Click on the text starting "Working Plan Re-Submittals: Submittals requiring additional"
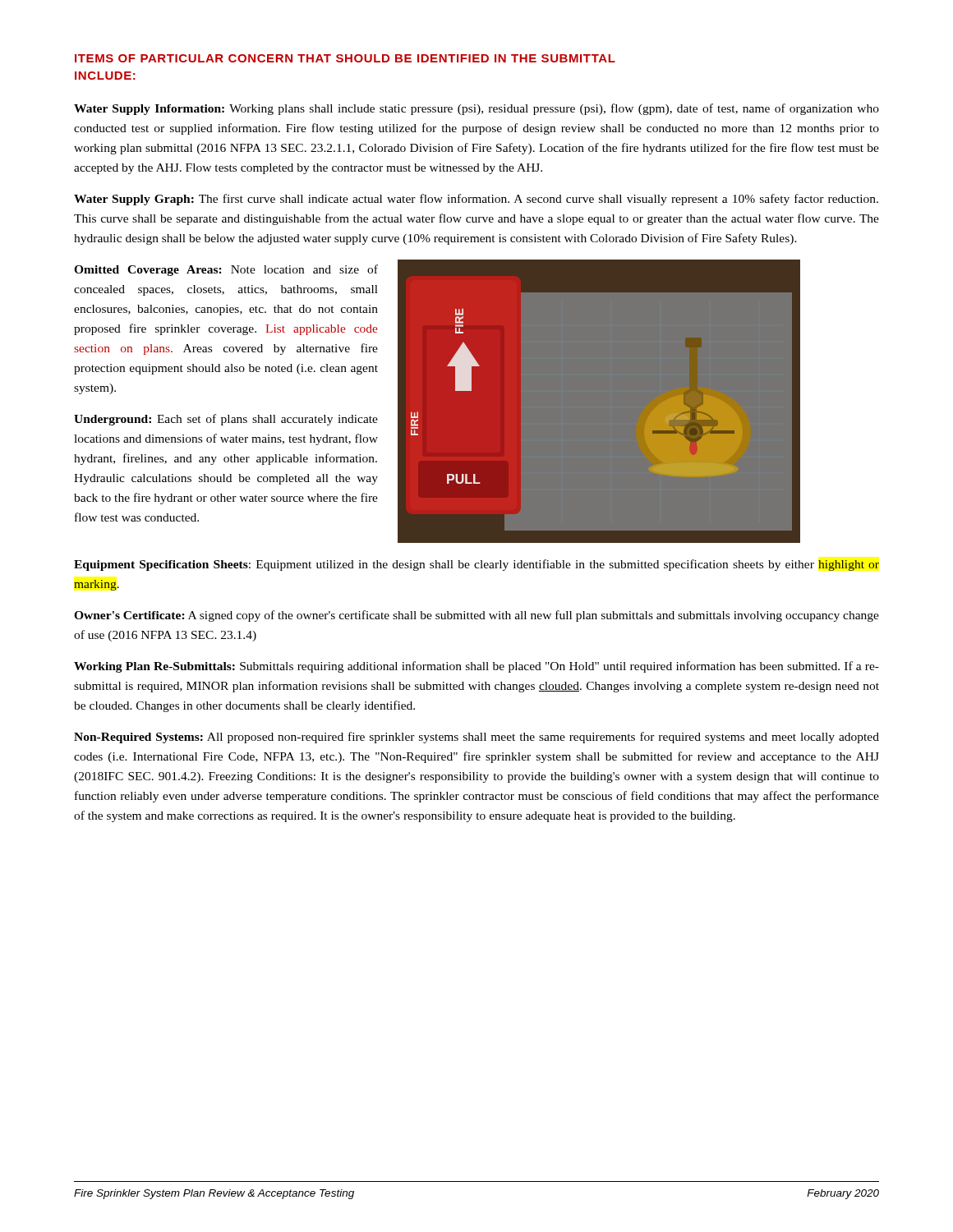The image size is (953, 1232). click(476, 686)
